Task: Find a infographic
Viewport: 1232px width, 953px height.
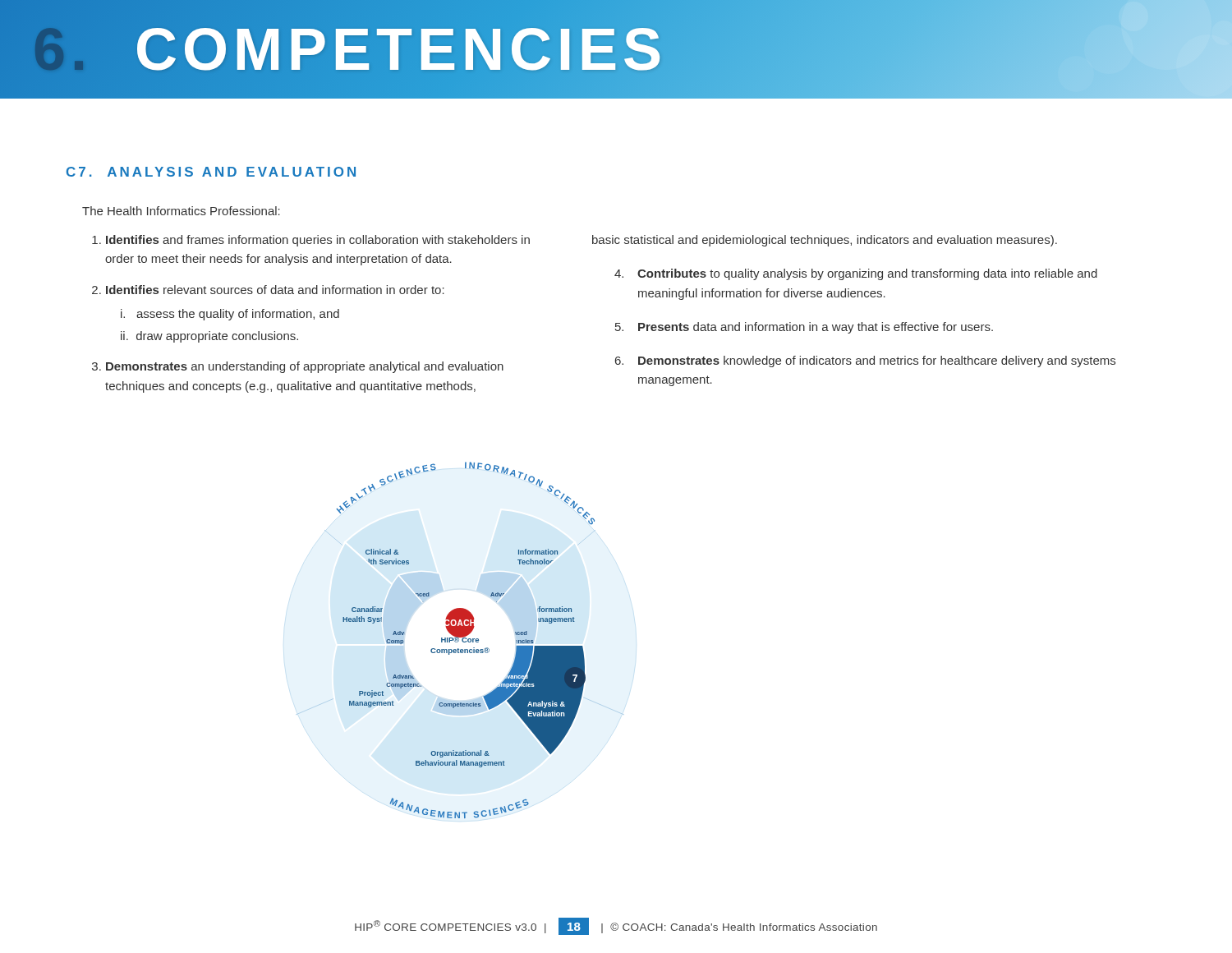Action: pyautogui.click(x=460, y=633)
